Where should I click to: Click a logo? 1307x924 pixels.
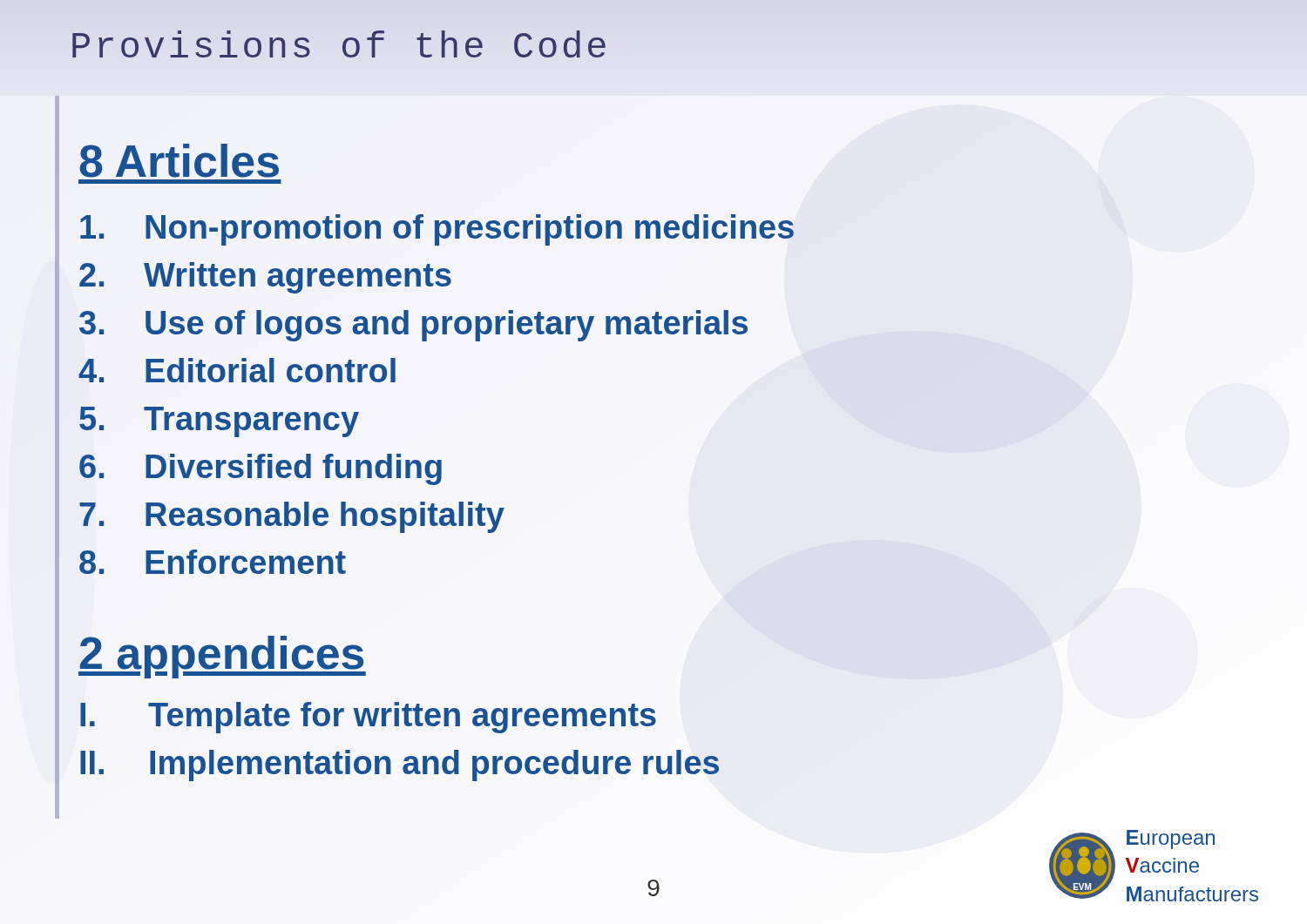[1153, 866]
